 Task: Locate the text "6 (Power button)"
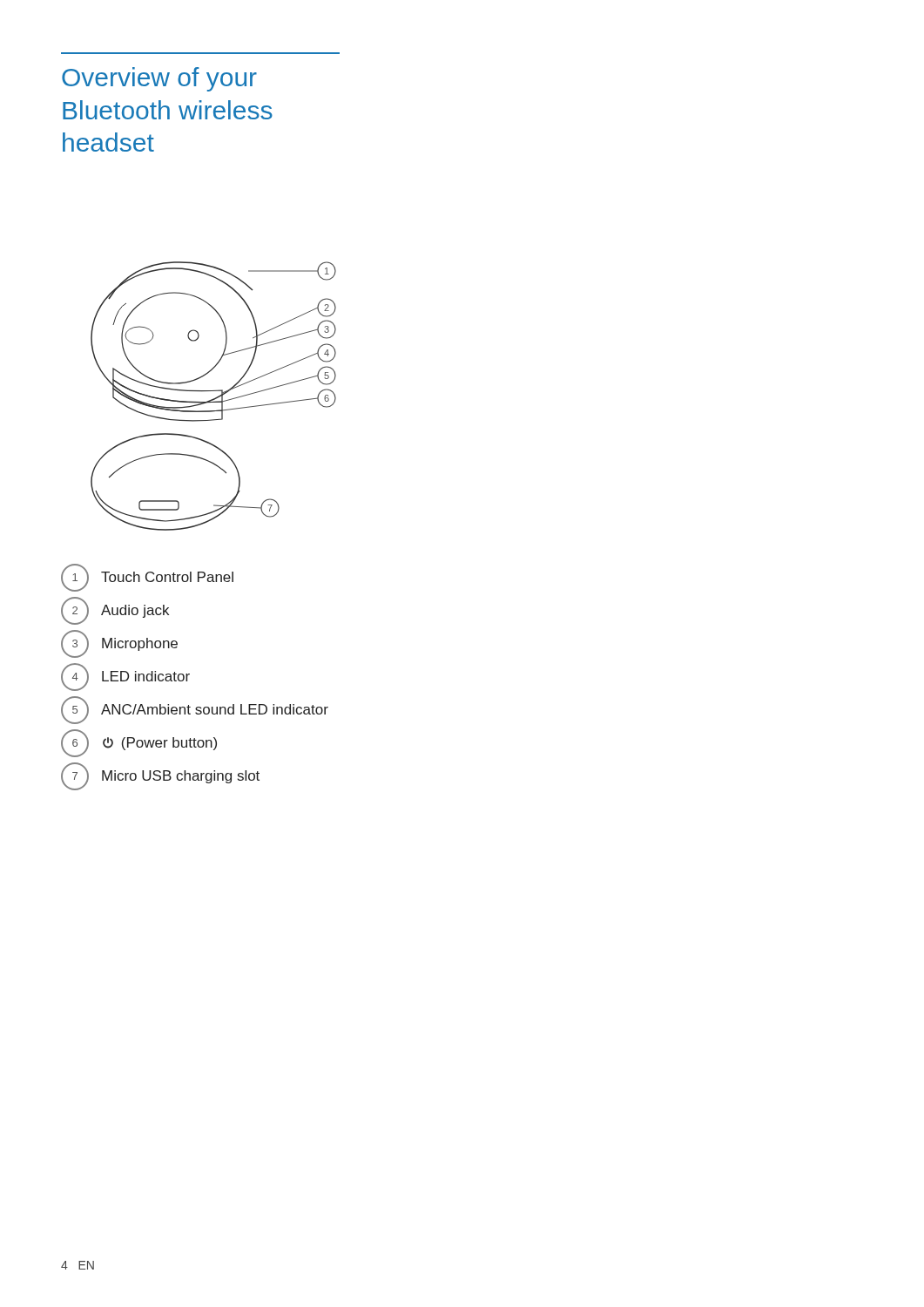pos(139,743)
